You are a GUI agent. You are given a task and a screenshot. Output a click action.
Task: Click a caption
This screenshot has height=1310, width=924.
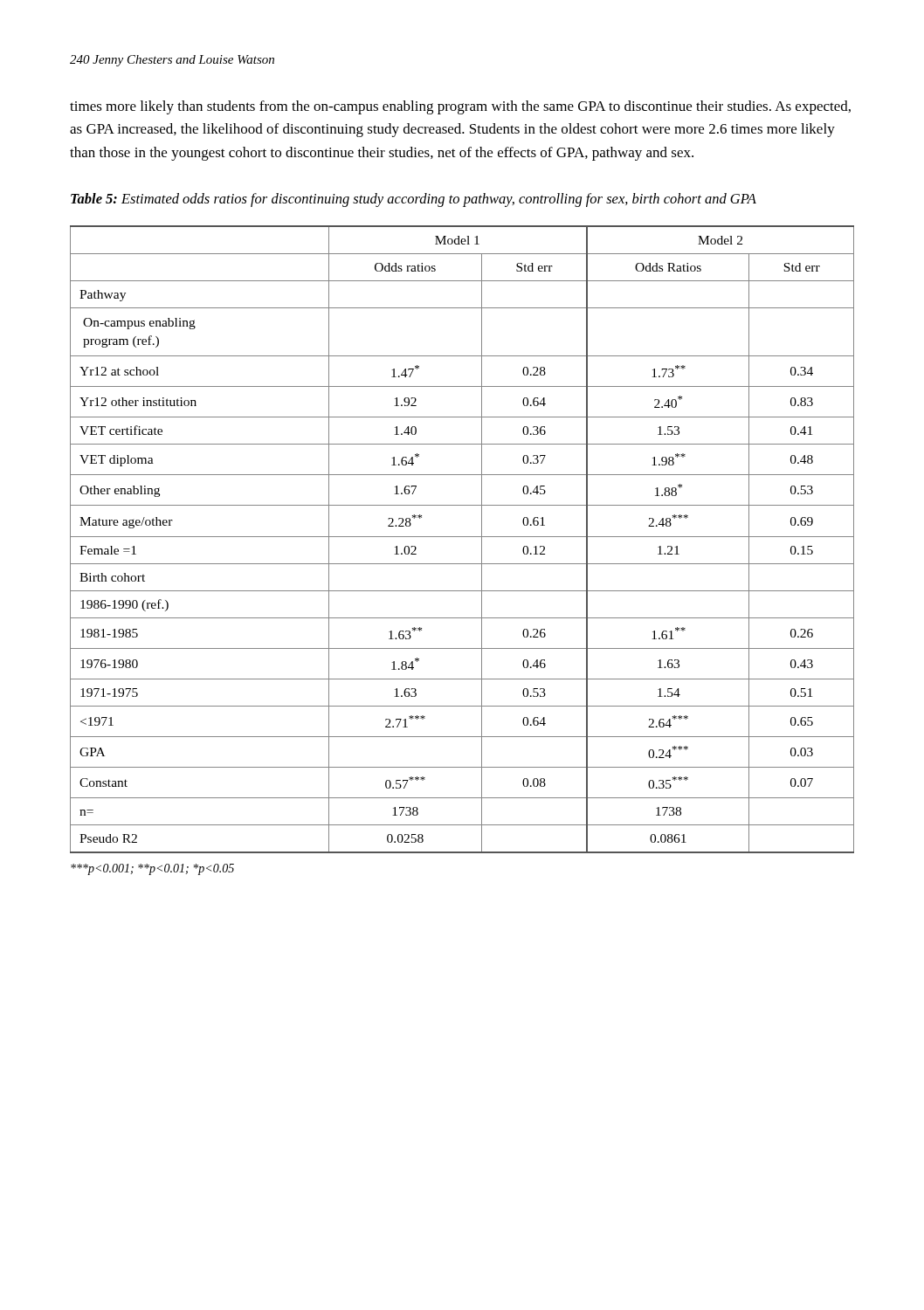click(x=413, y=199)
